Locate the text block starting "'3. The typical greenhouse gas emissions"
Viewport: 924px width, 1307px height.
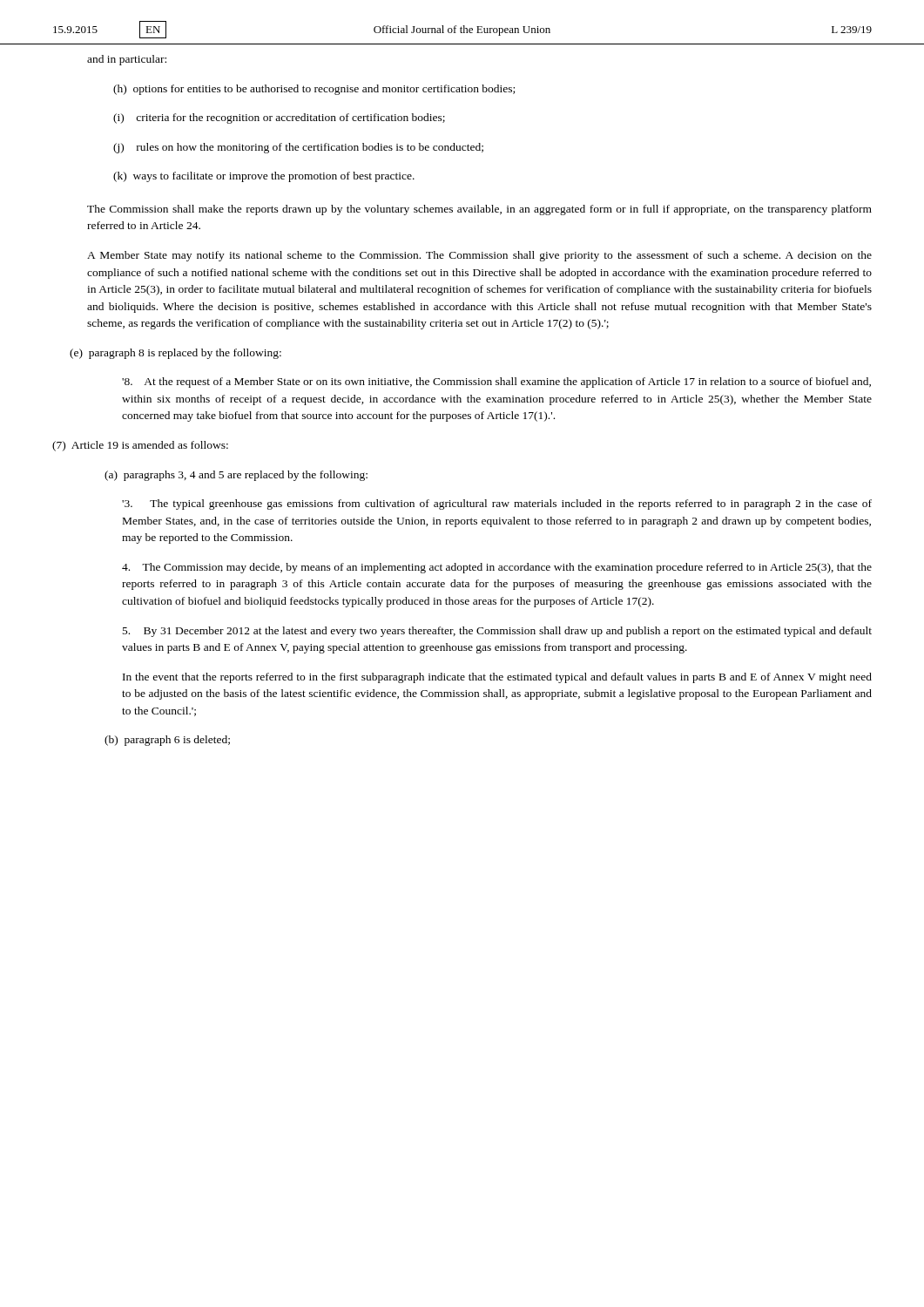[x=497, y=520]
